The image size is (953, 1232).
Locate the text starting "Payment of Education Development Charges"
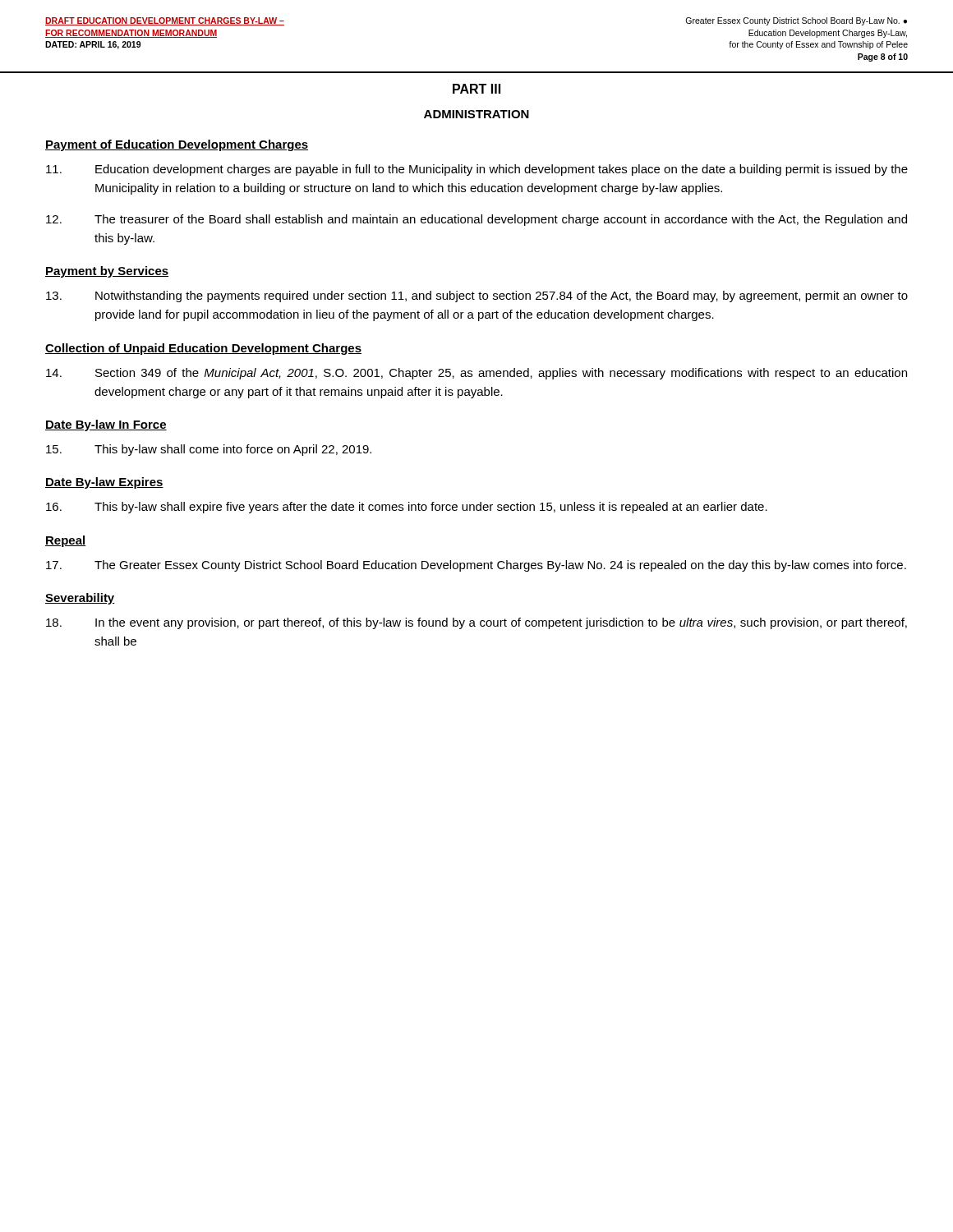coord(177,144)
